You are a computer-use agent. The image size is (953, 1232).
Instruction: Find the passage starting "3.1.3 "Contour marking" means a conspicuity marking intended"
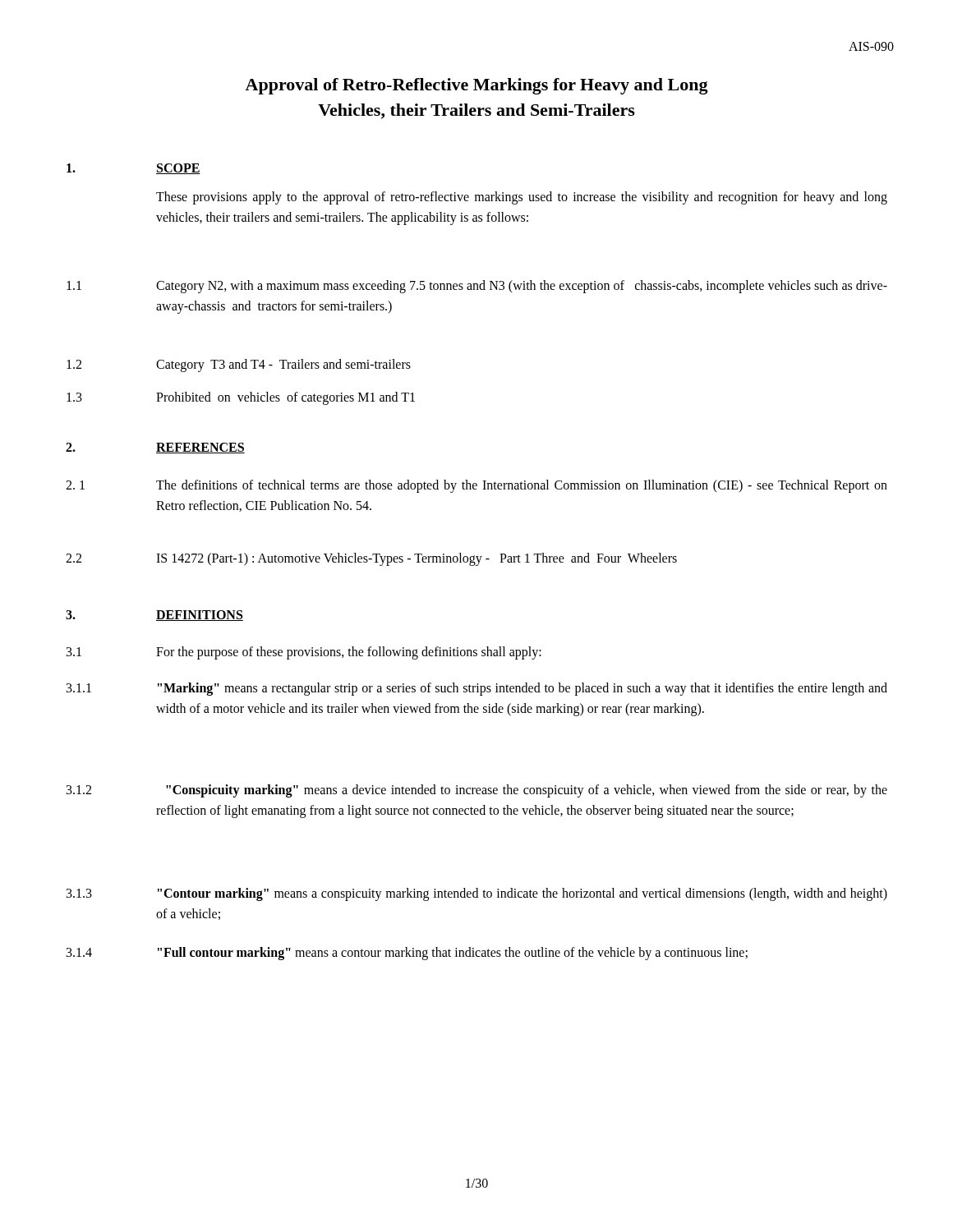click(476, 904)
